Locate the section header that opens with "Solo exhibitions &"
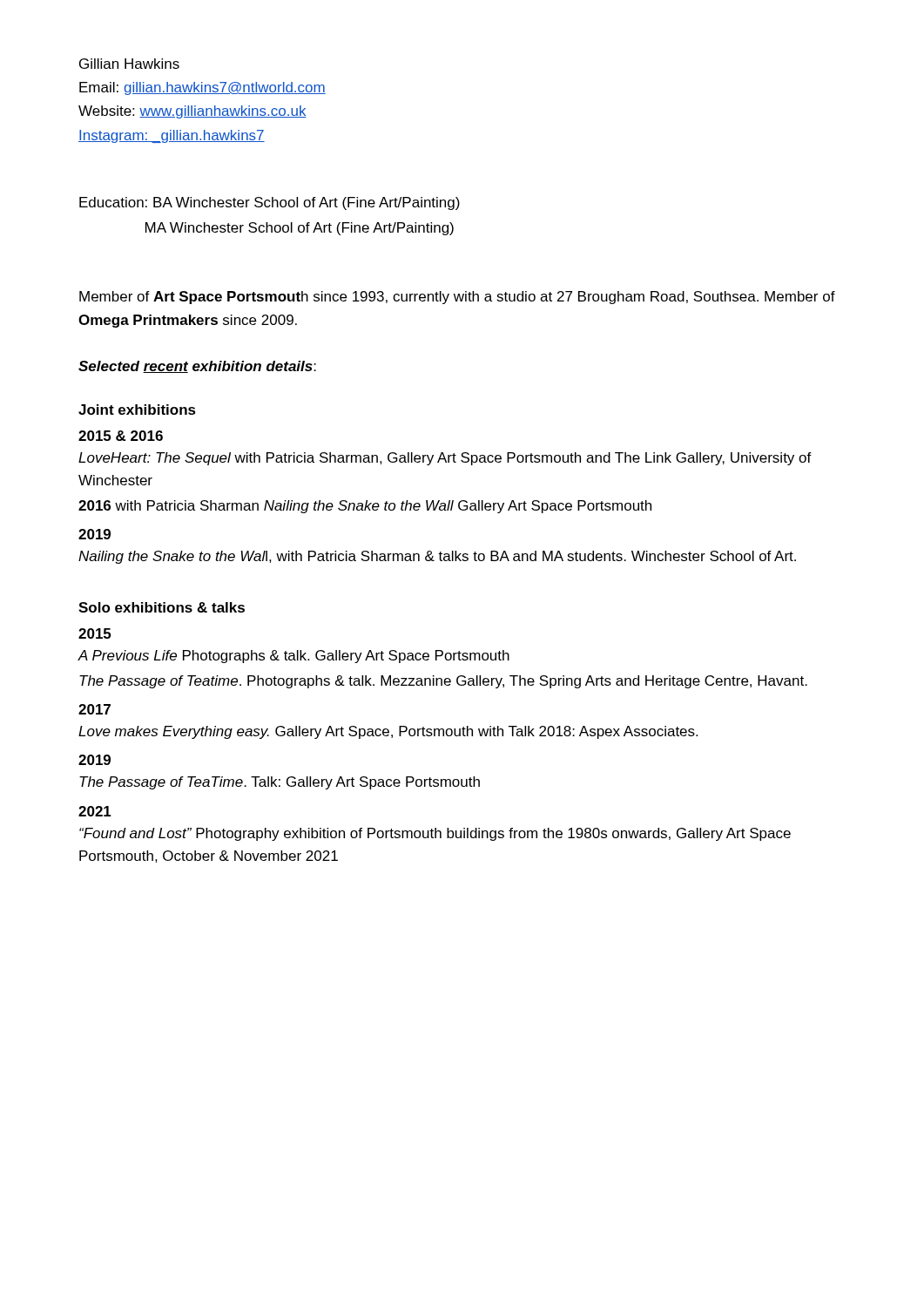 pos(162,608)
